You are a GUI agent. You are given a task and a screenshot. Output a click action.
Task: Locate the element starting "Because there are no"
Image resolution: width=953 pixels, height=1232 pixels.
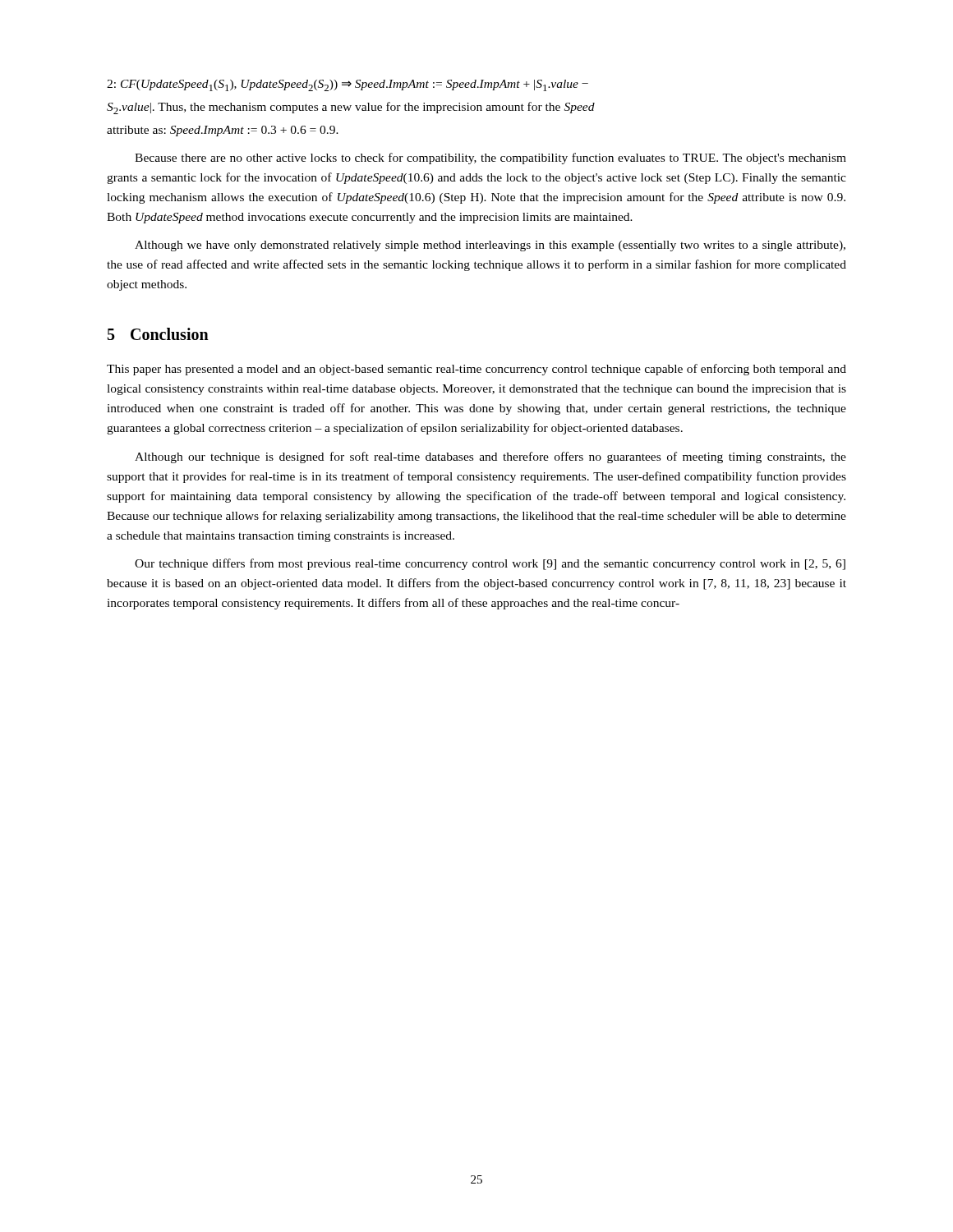coord(476,188)
